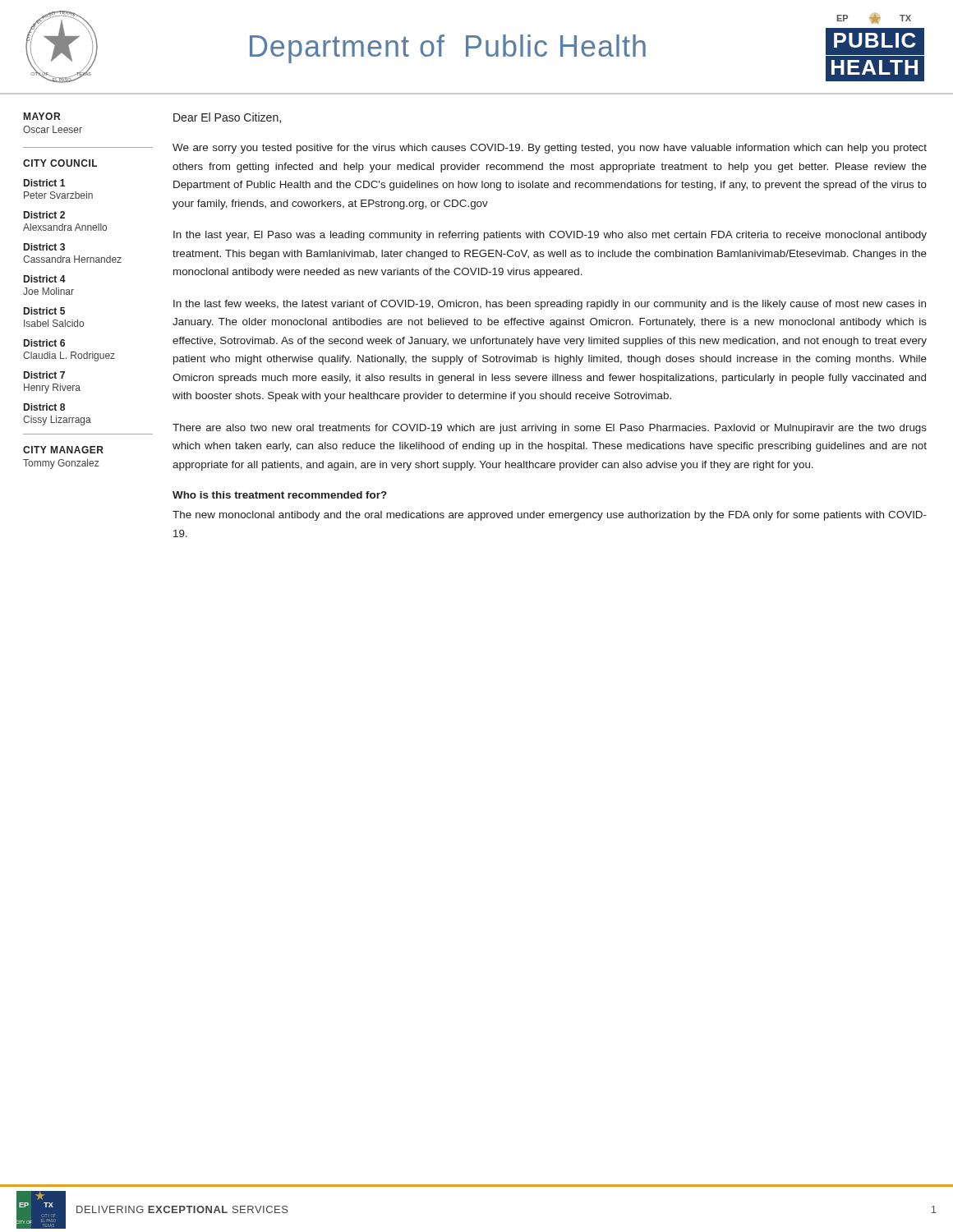Select the section header that says "Who is this treatment recommended"
Viewport: 953px width, 1232px height.
(280, 495)
